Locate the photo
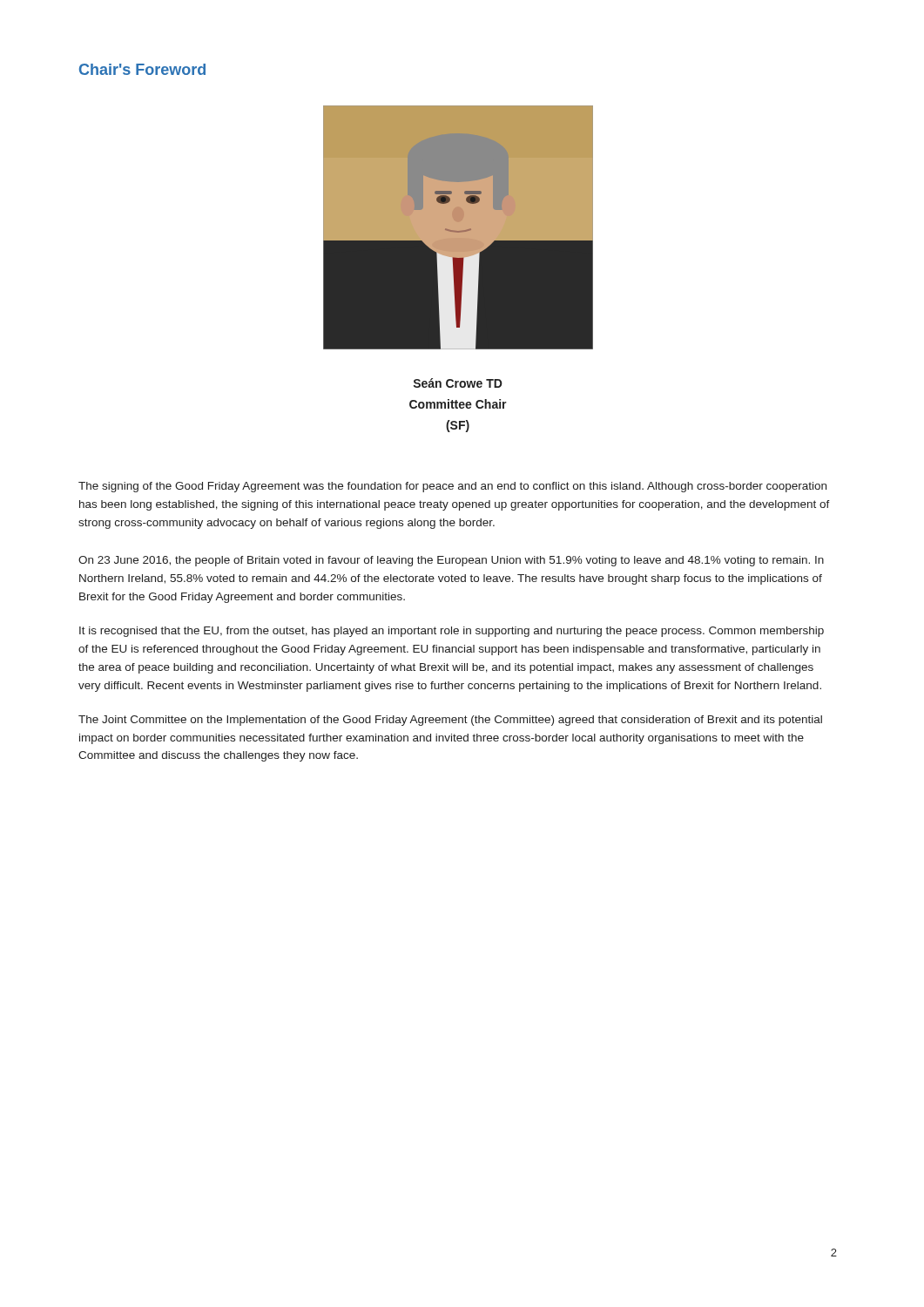Viewport: 924px width, 1307px height. pos(458,227)
